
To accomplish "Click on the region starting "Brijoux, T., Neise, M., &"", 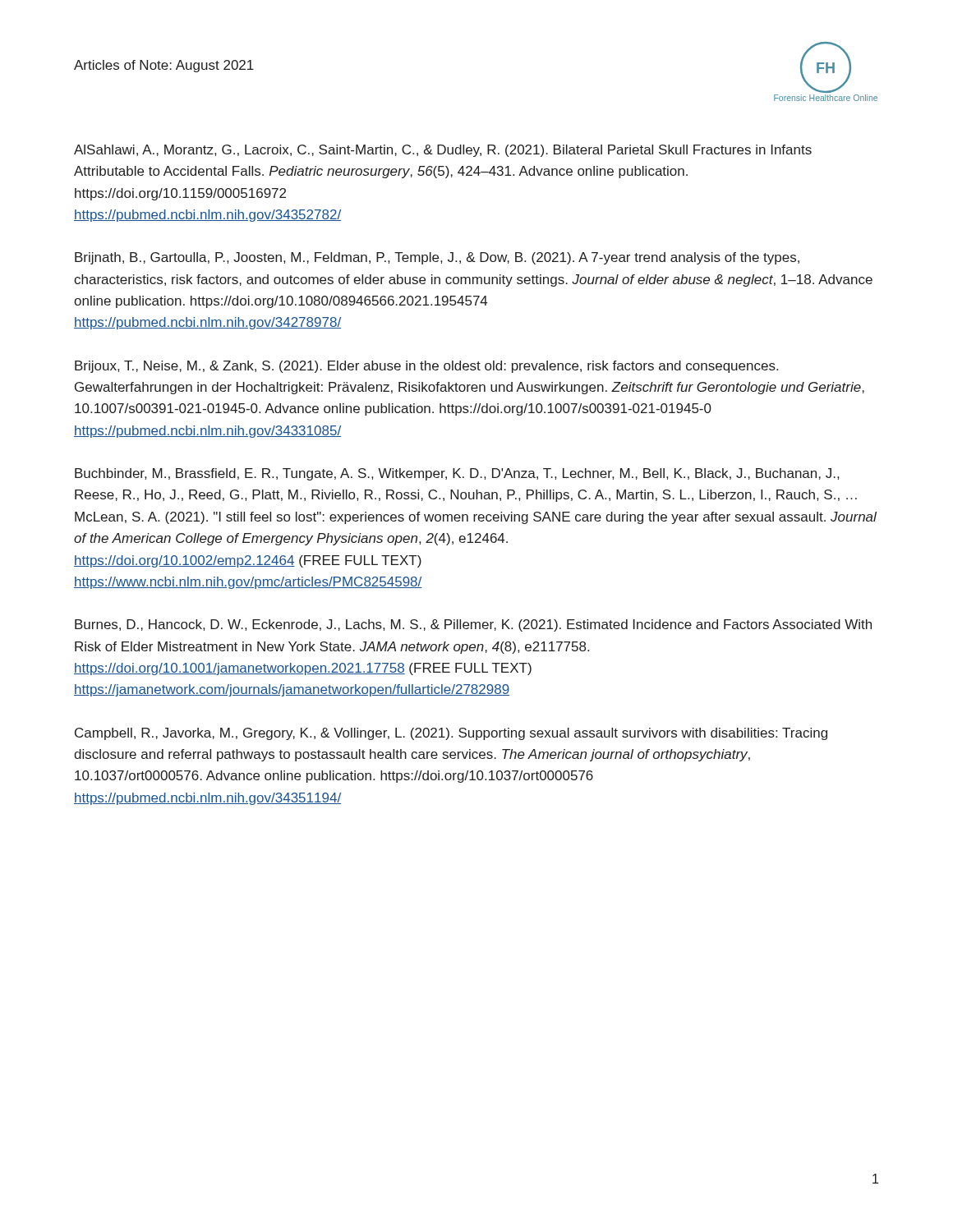I will tap(469, 398).
